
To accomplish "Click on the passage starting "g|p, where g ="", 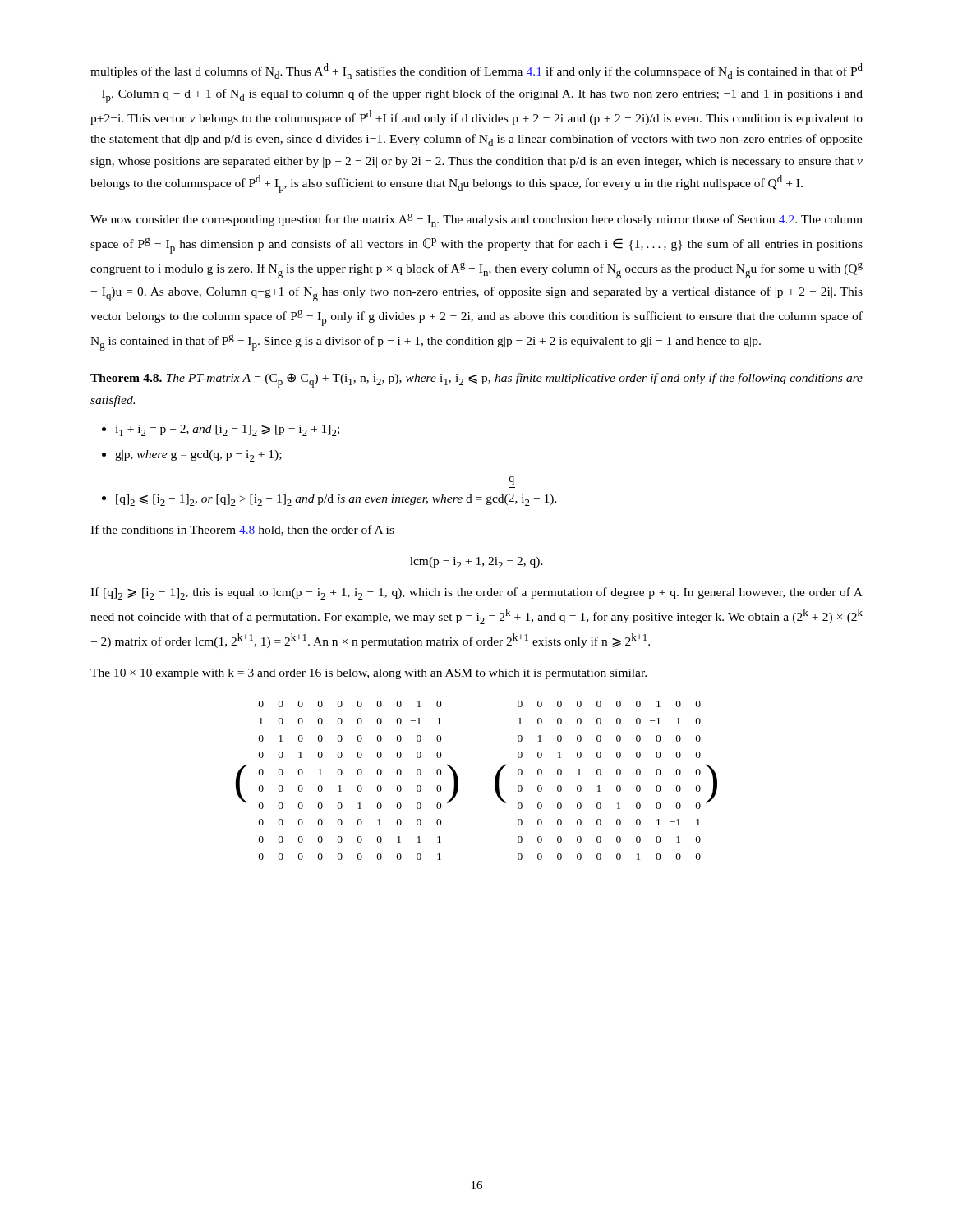I will coord(199,455).
